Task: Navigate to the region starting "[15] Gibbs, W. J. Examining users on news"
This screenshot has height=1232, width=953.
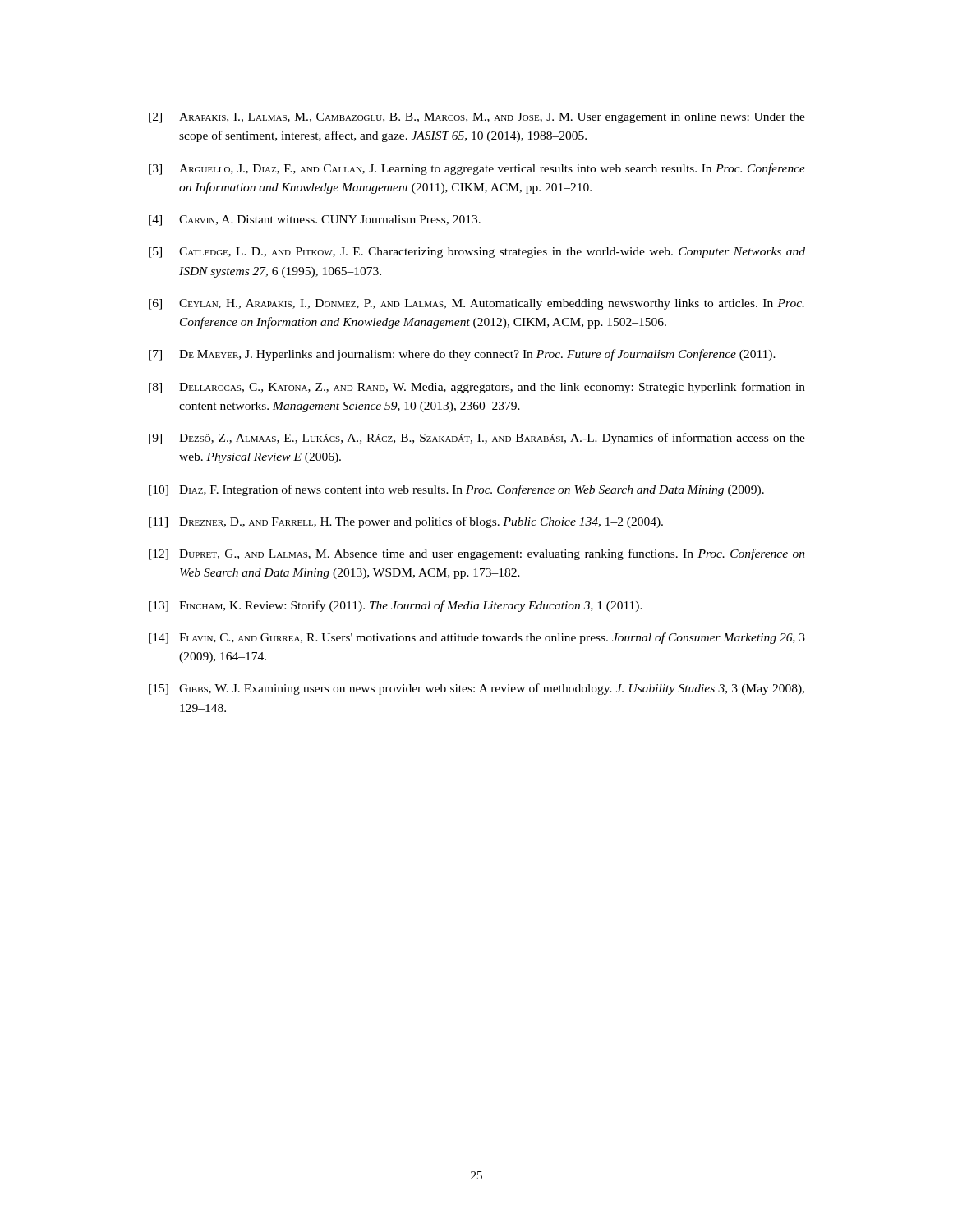Action: click(476, 698)
